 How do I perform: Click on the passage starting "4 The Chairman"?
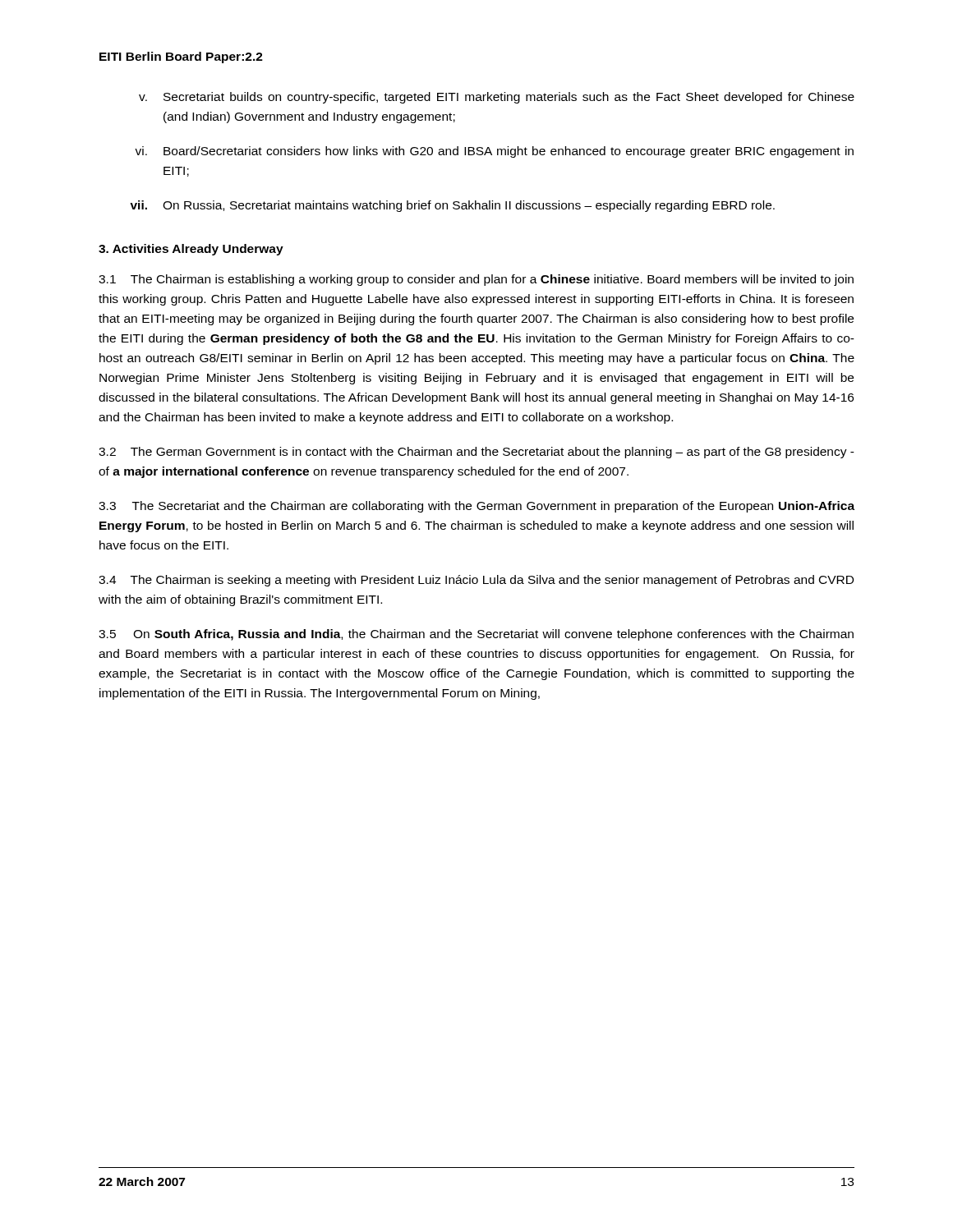point(476,590)
